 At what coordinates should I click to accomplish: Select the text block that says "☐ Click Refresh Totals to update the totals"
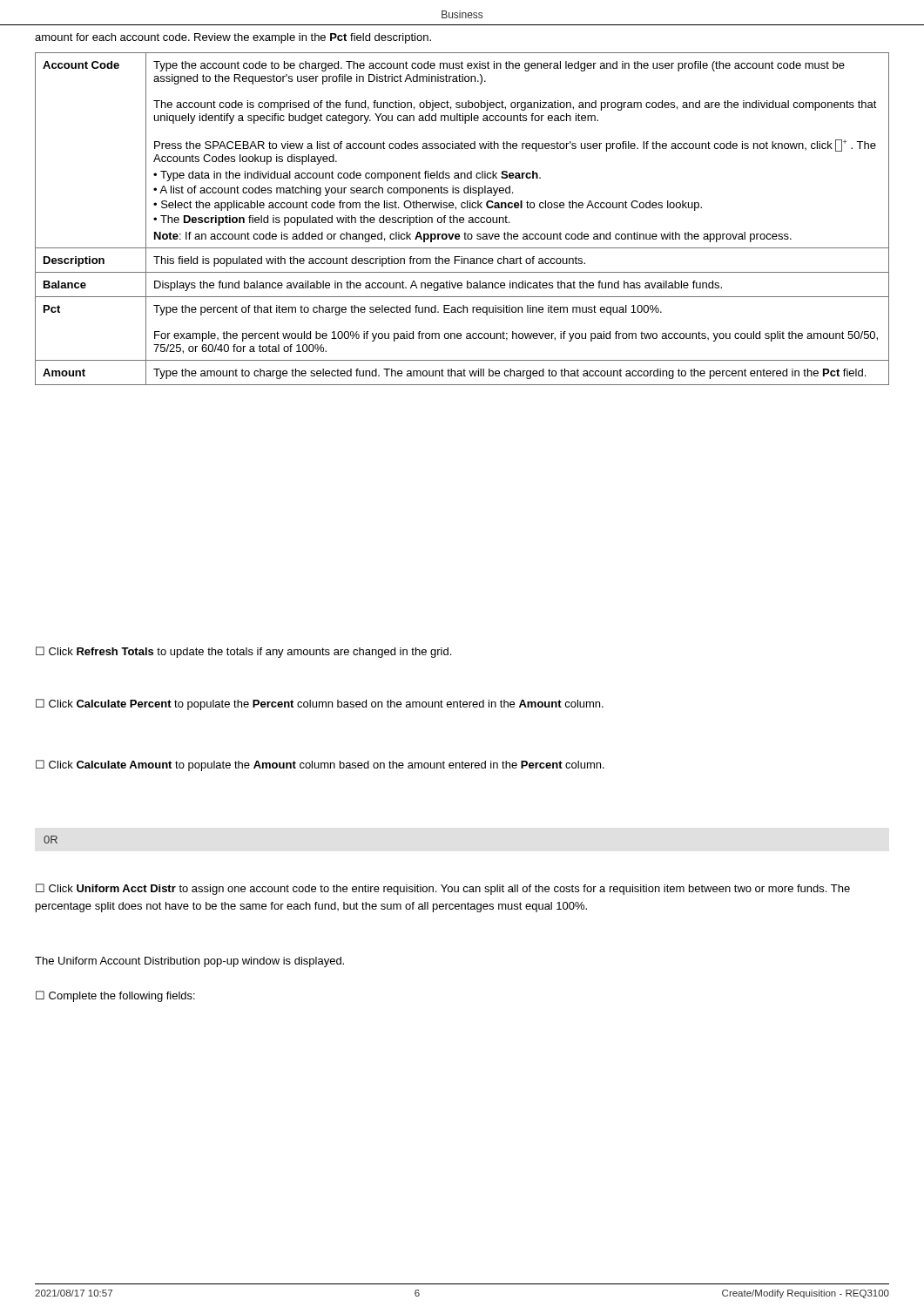tap(244, 651)
